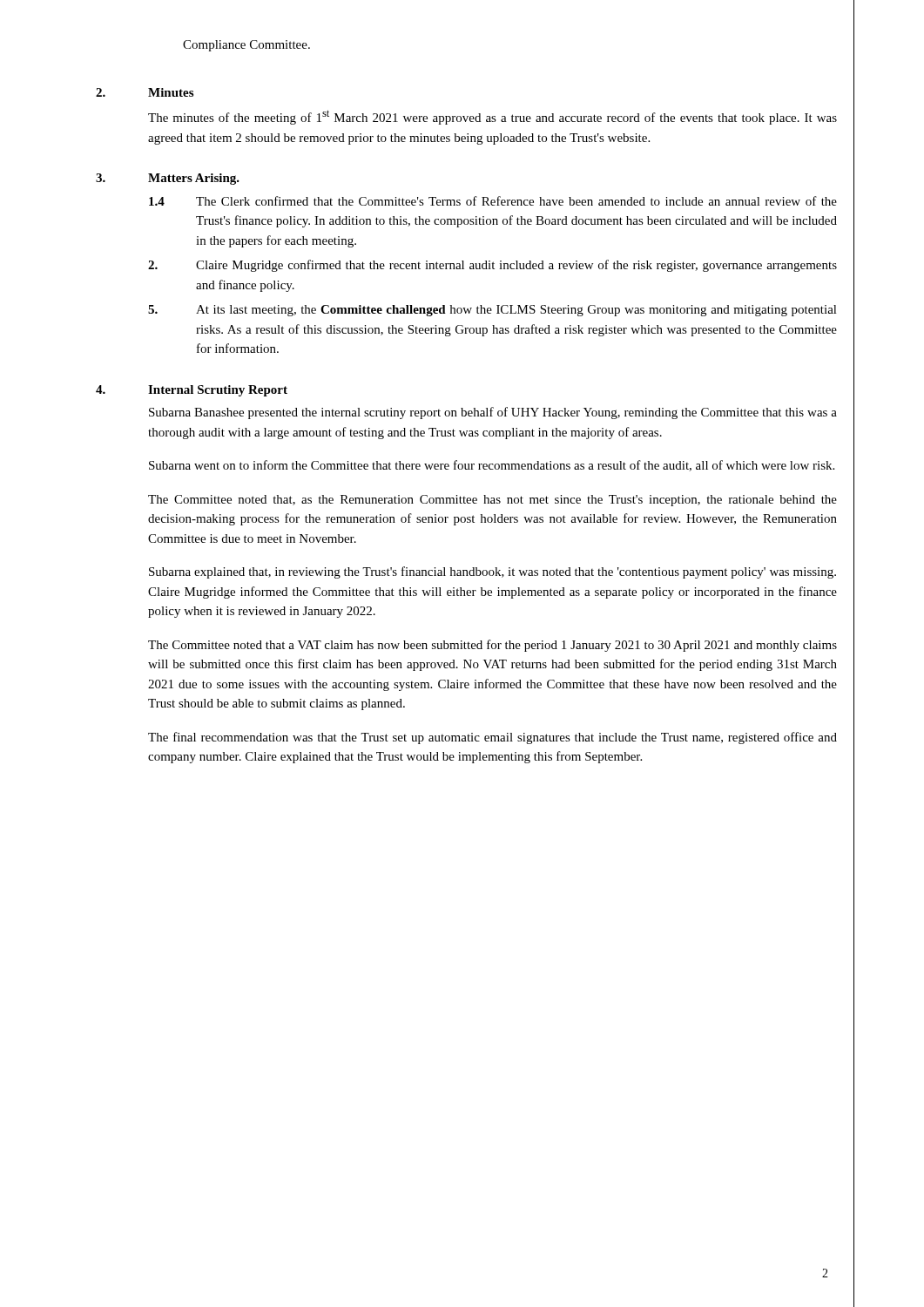Select the element starting "3. Matters Arising."

pyautogui.click(x=168, y=179)
